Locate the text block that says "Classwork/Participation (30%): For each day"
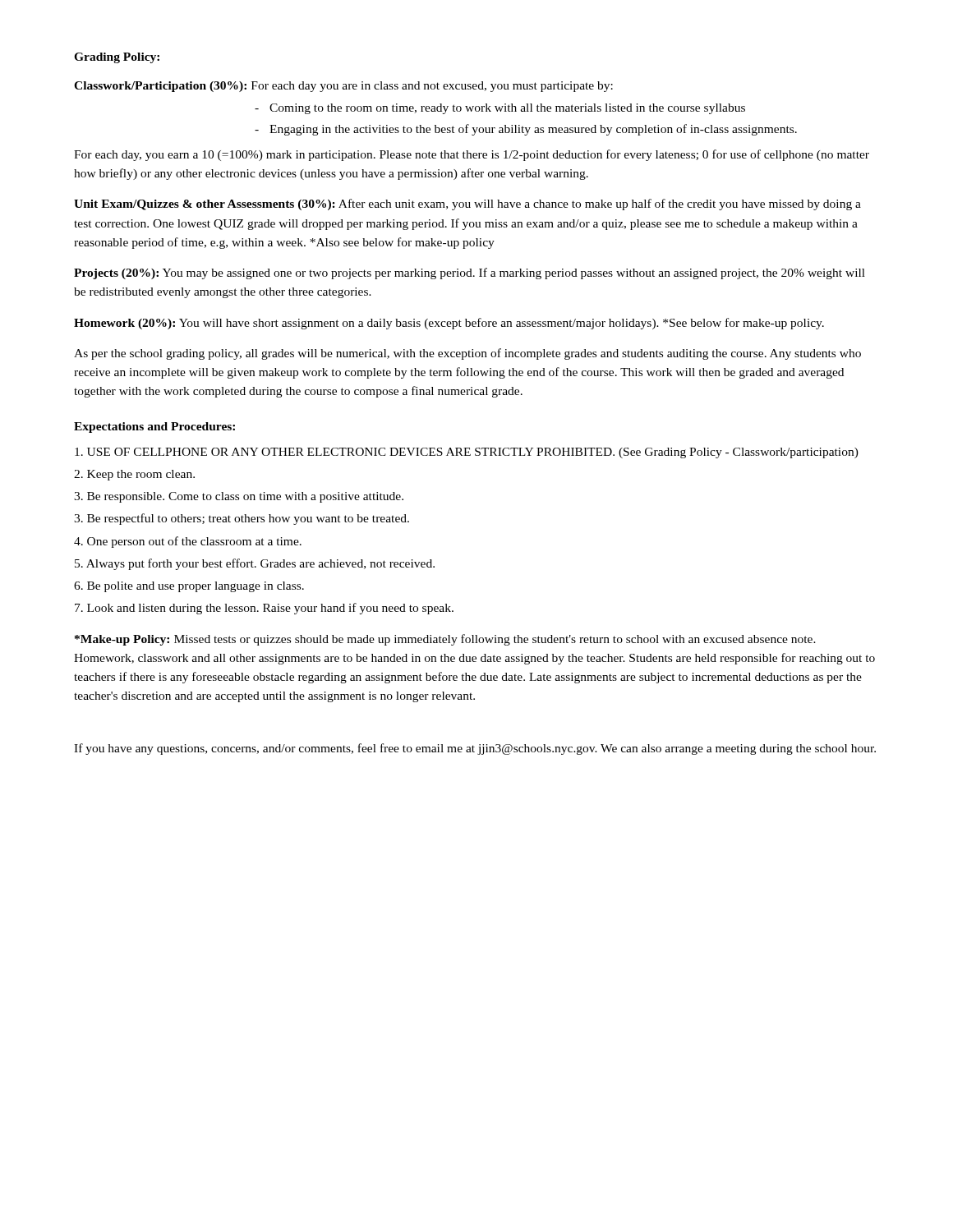Screen dimensions: 1232x953 click(x=476, y=129)
